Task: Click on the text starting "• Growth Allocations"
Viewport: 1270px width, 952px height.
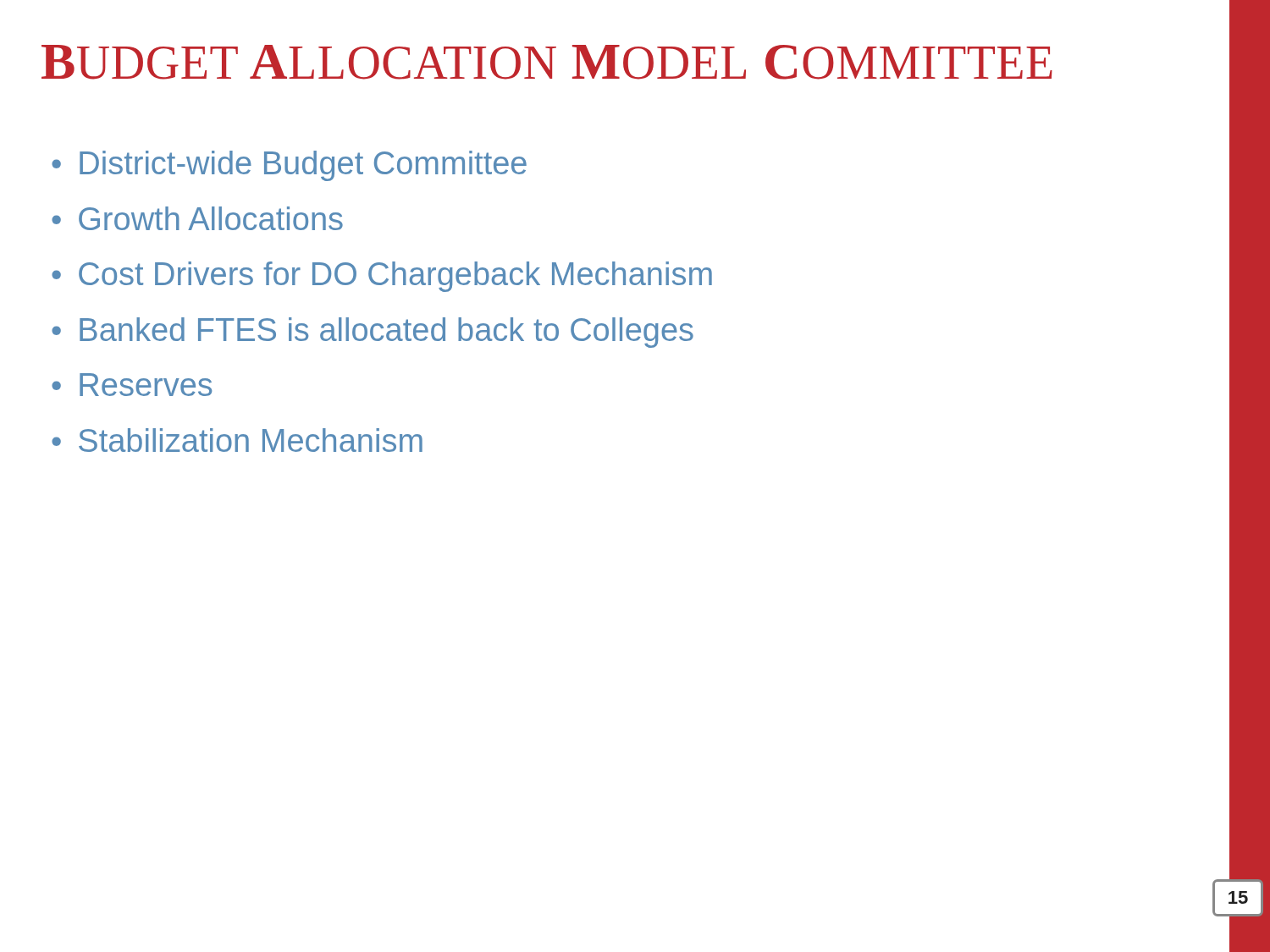Action: [197, 219]
